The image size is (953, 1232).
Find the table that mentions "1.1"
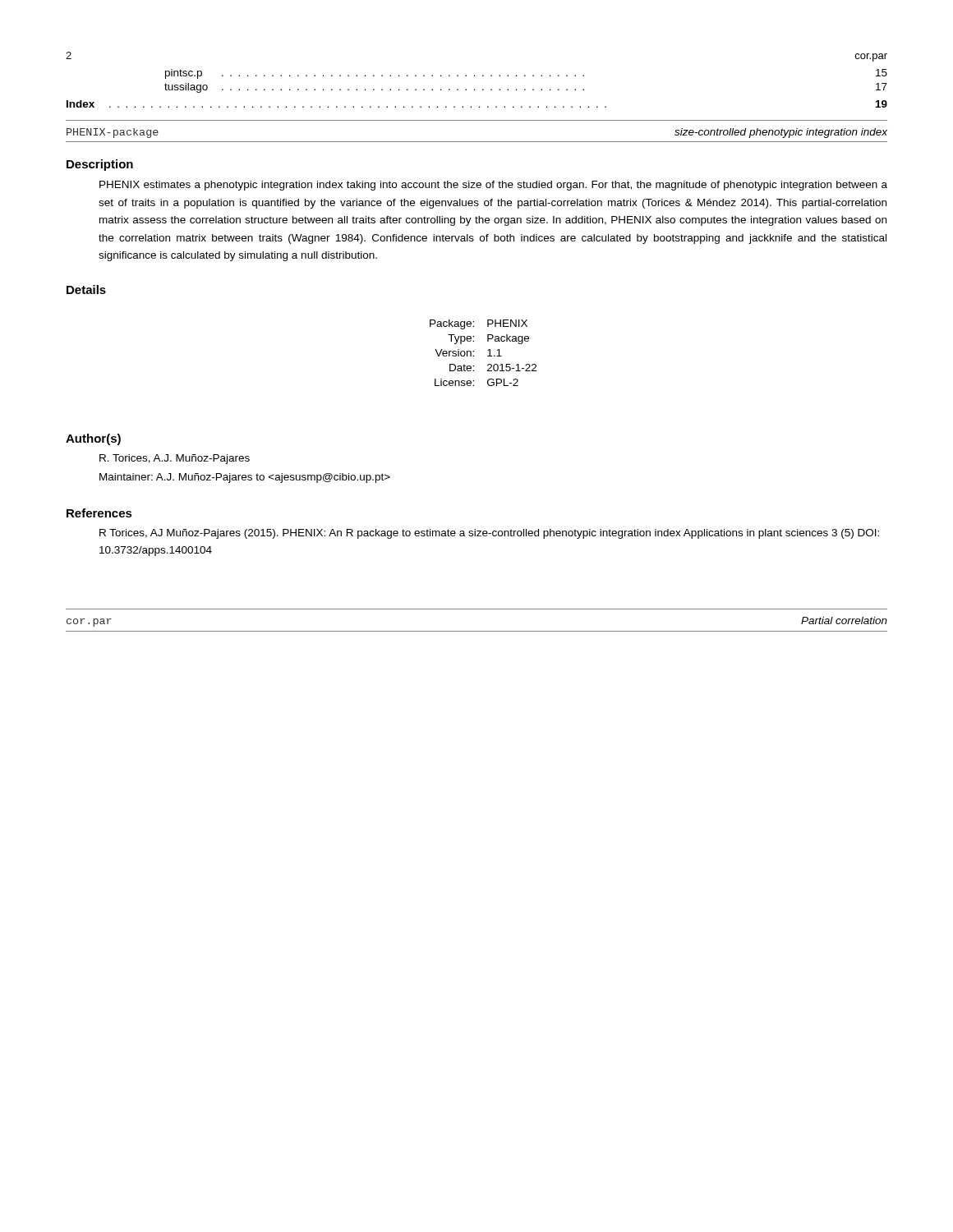pos(476,353)
